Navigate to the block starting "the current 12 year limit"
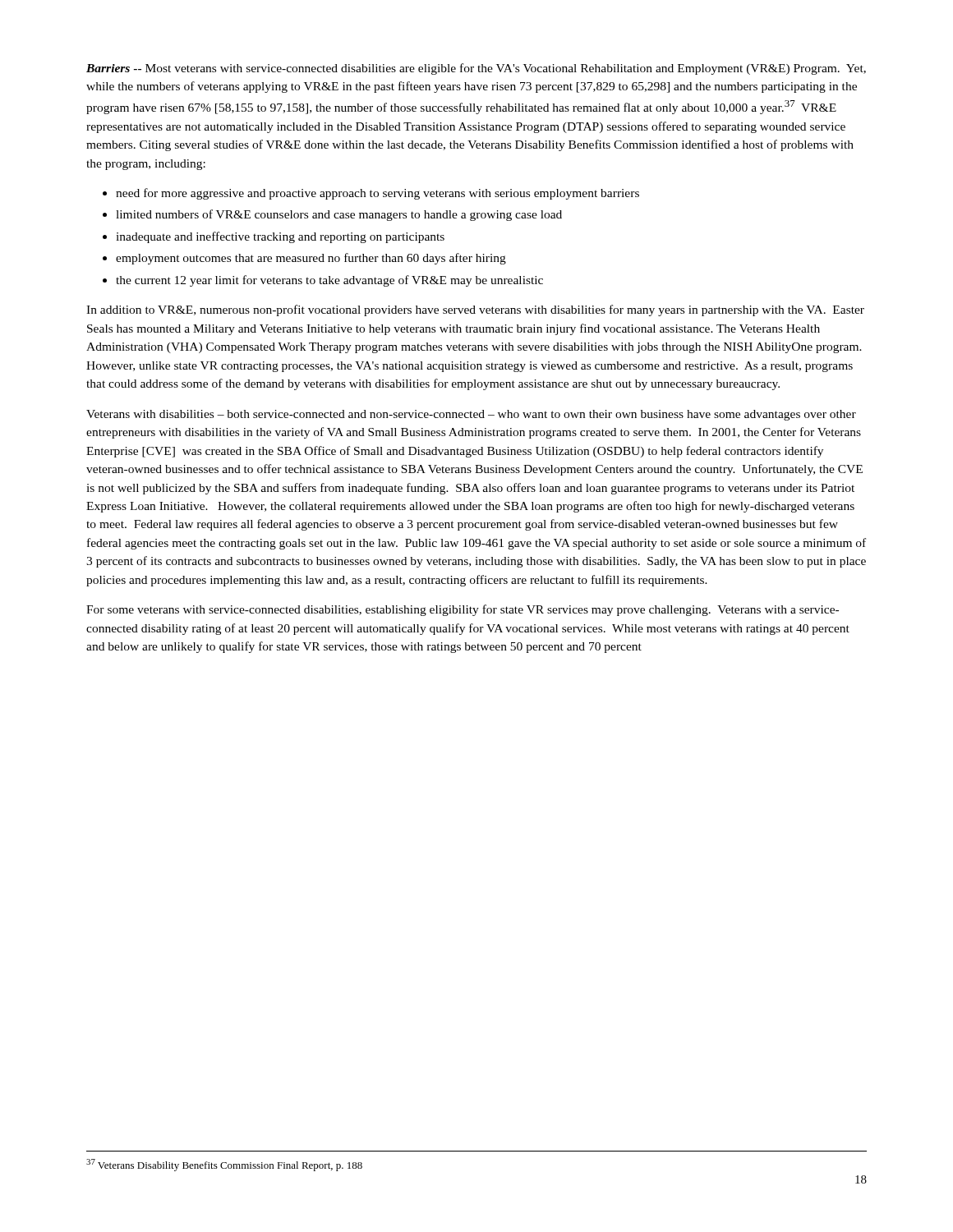 coord(330,280)
